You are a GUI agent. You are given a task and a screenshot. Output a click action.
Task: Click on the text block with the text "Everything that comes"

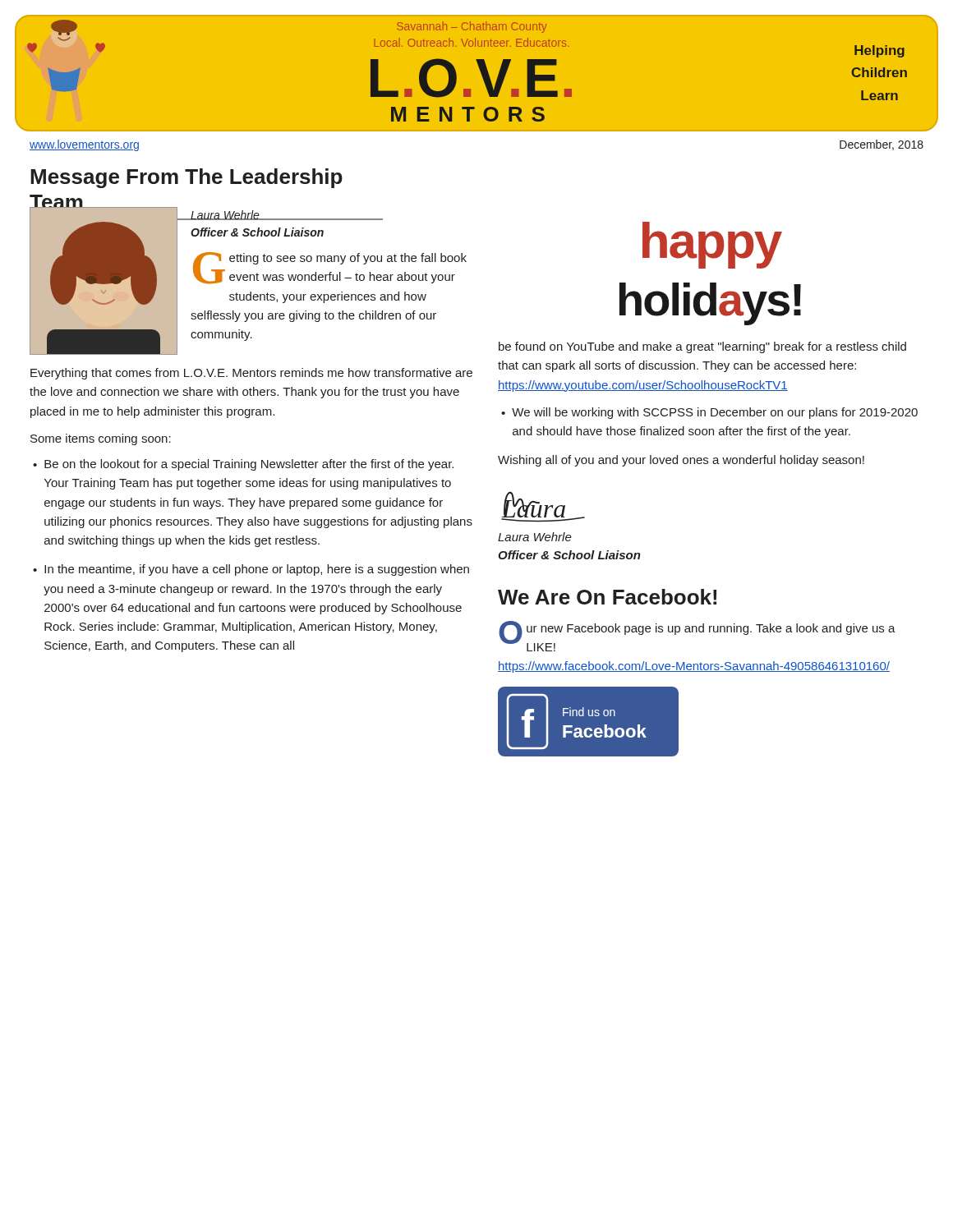(x=251, y=392)
